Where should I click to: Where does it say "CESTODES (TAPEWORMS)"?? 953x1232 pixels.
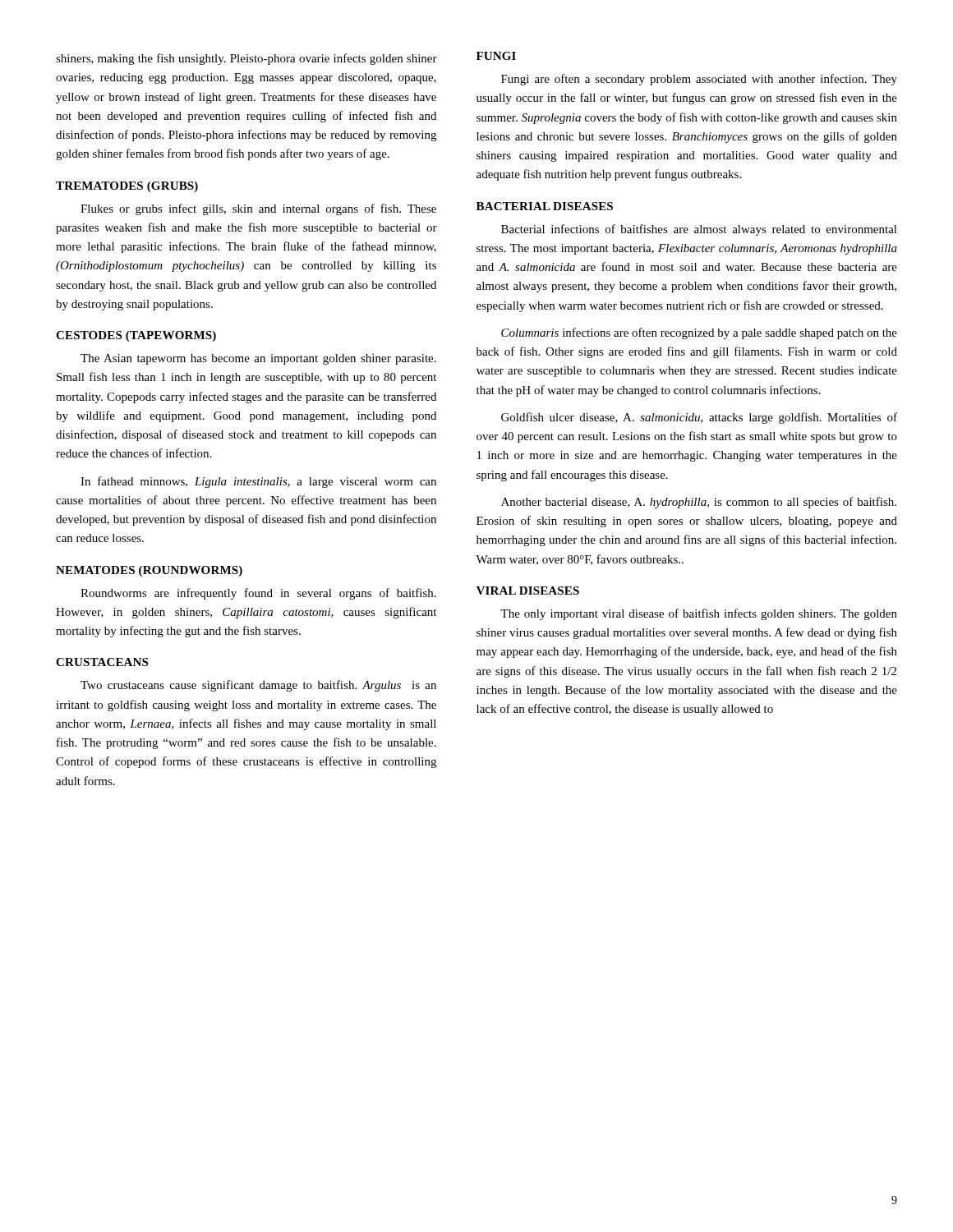coord(136,335)
